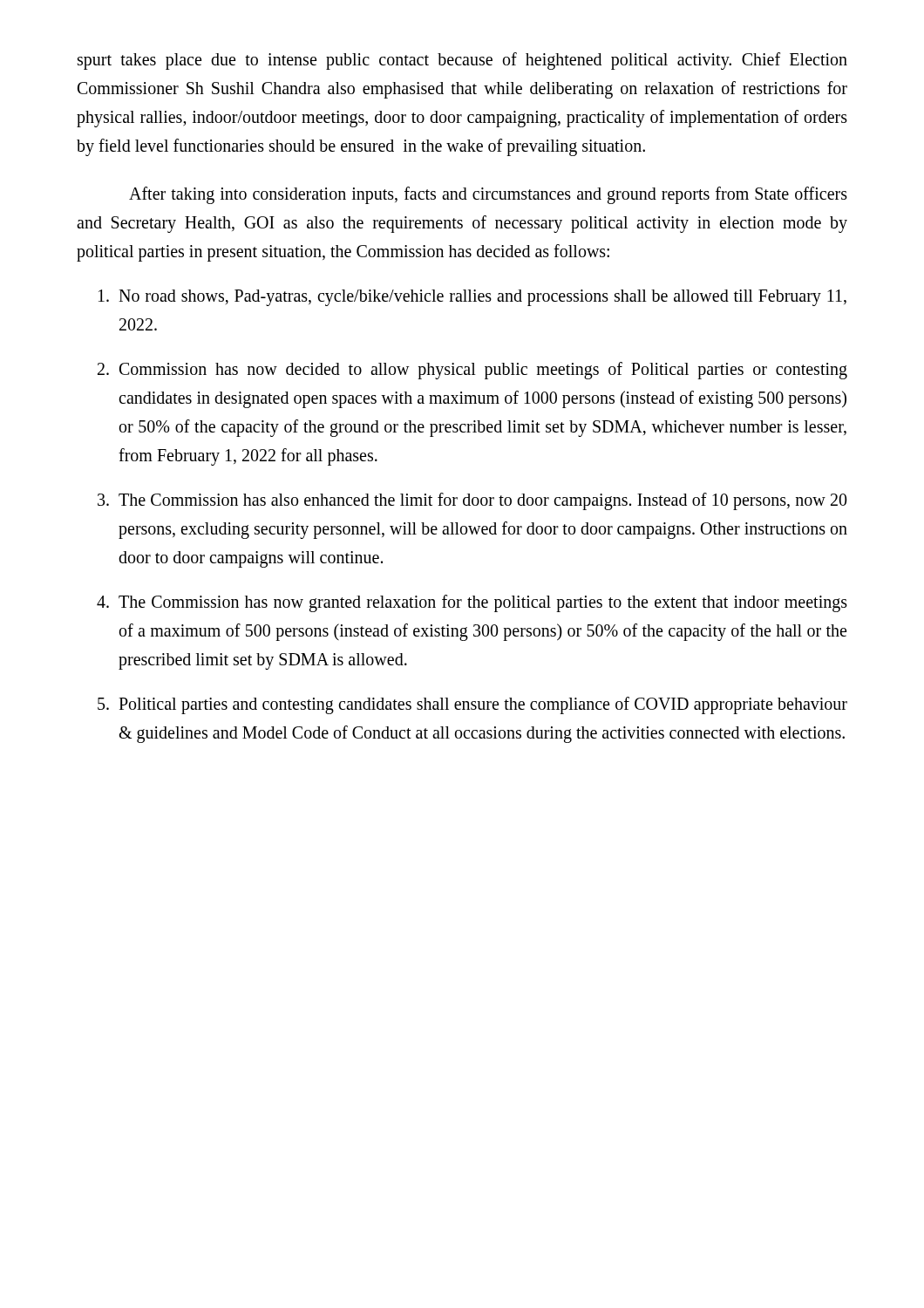Click on the text block starting "3. The Commission has"
This screenshot has height=1308, width=924.
(462, 529)
